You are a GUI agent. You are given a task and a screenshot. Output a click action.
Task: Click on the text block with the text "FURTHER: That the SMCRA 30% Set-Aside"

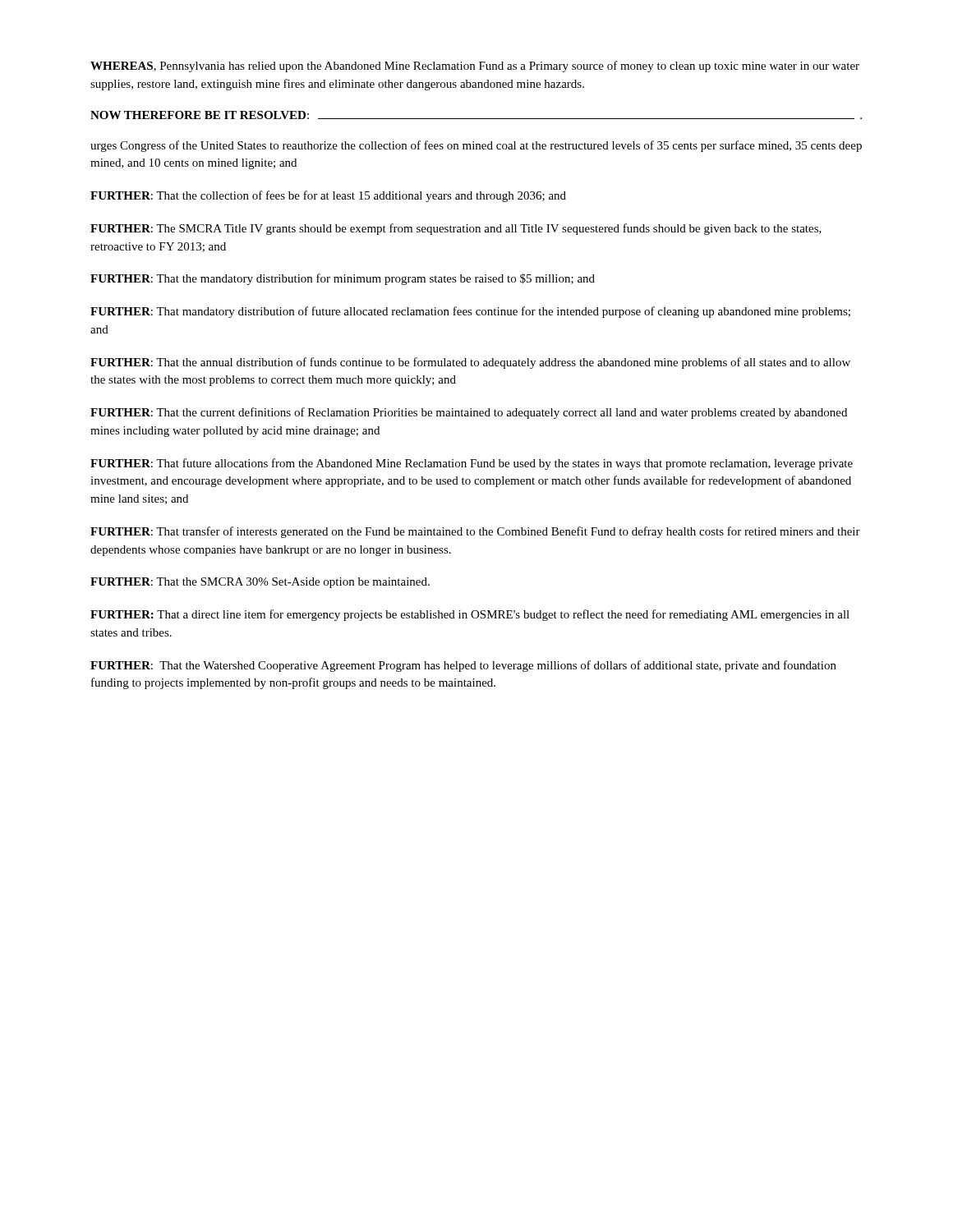pos(260,582)
